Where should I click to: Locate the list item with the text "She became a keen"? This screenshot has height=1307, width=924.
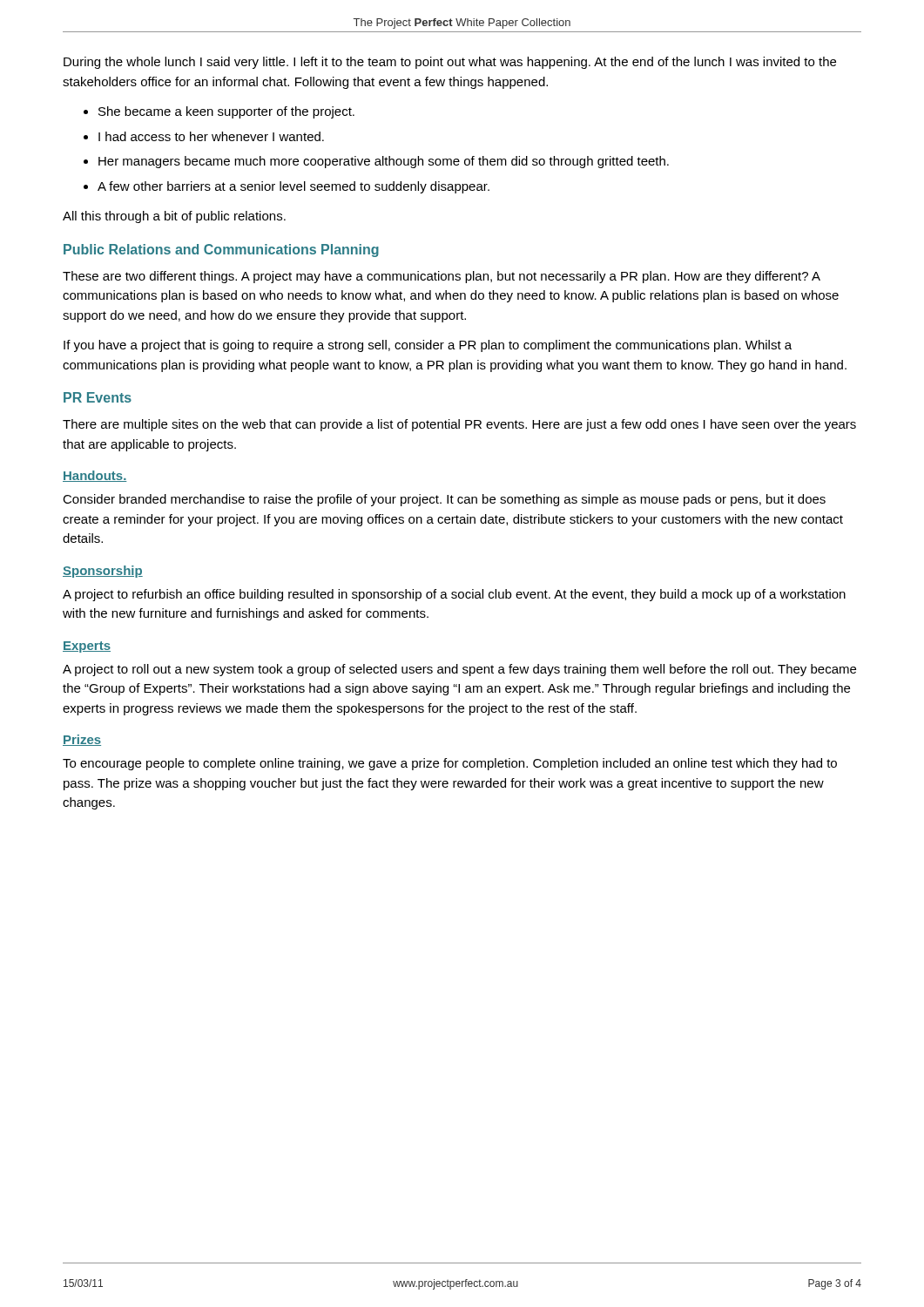[226, 111]
